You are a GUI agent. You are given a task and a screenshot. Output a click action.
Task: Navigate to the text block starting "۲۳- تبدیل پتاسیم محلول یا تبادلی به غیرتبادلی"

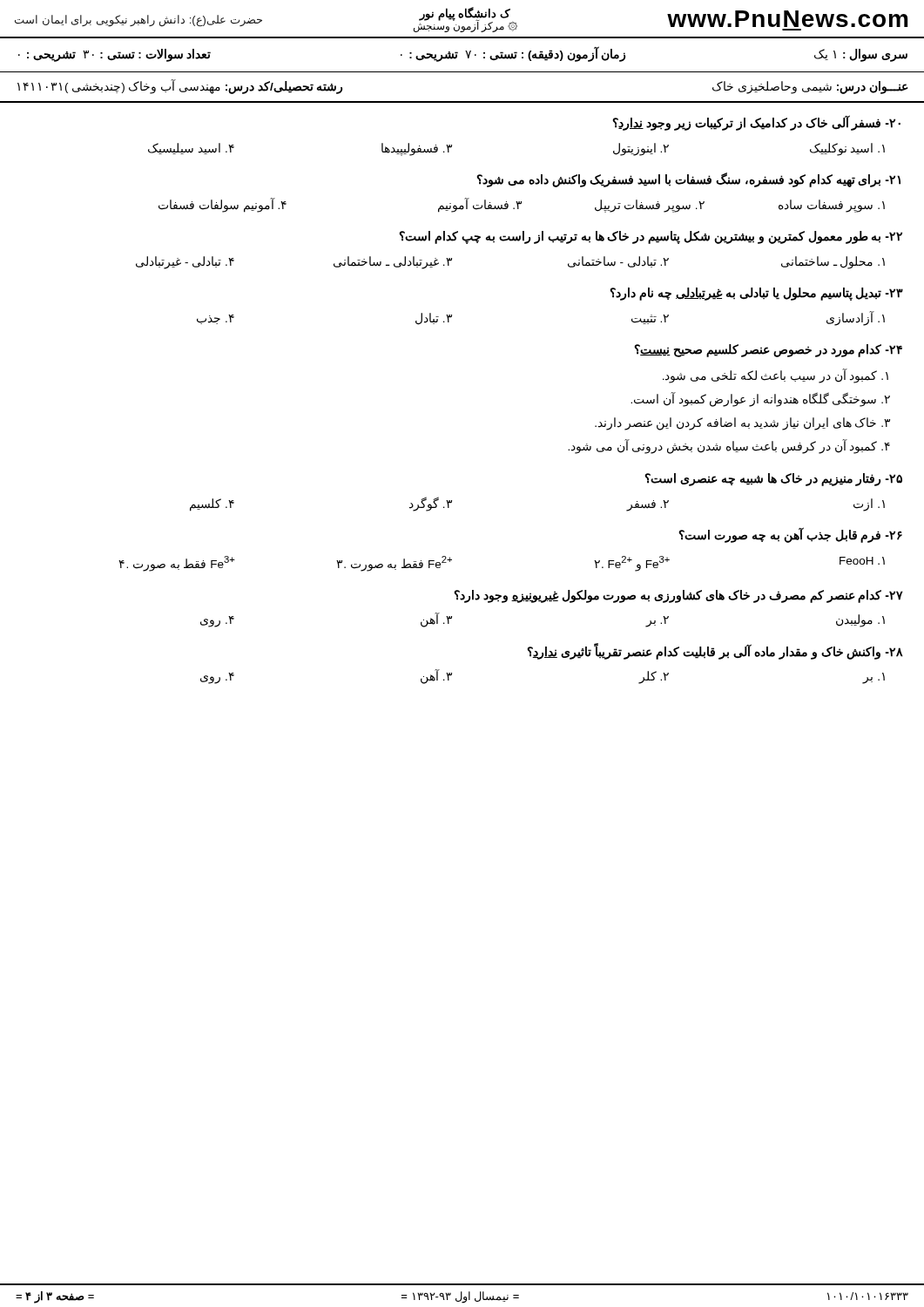pos(756,294)
